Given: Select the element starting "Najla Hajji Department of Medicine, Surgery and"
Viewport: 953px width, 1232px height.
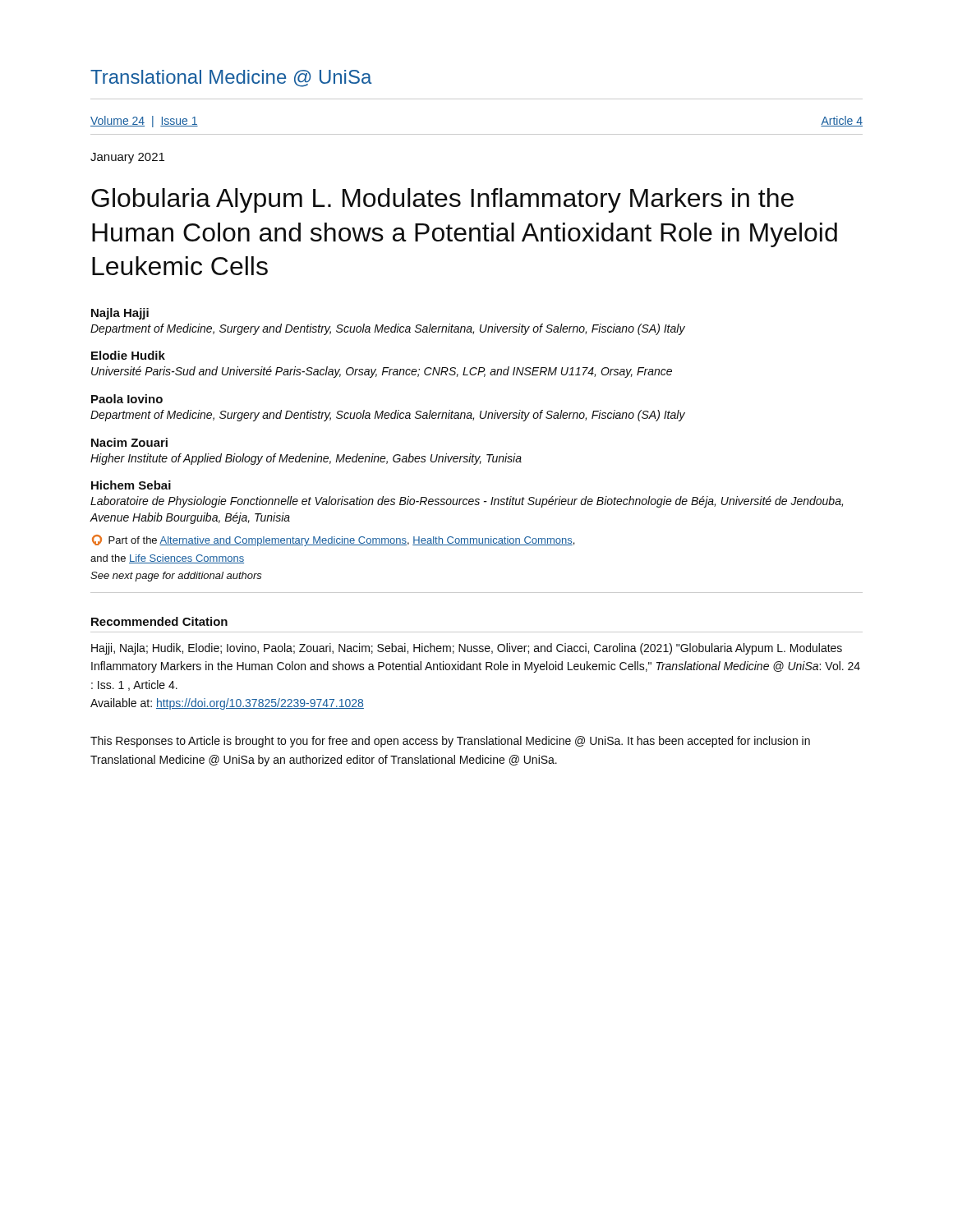Looking at the screenshot, I should tap(476, 321).
